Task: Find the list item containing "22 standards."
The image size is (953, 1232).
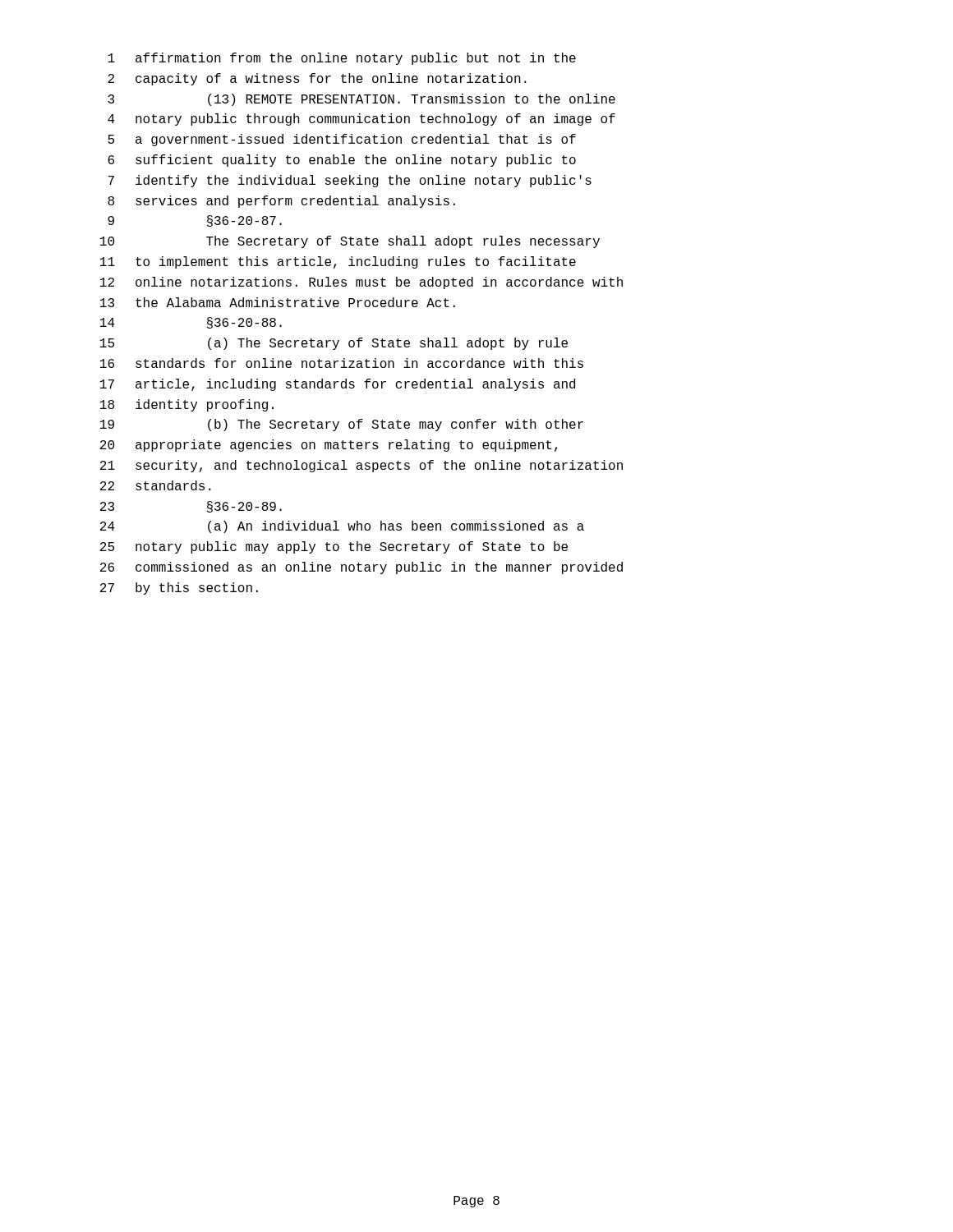Action: click(x=156, y=485)
